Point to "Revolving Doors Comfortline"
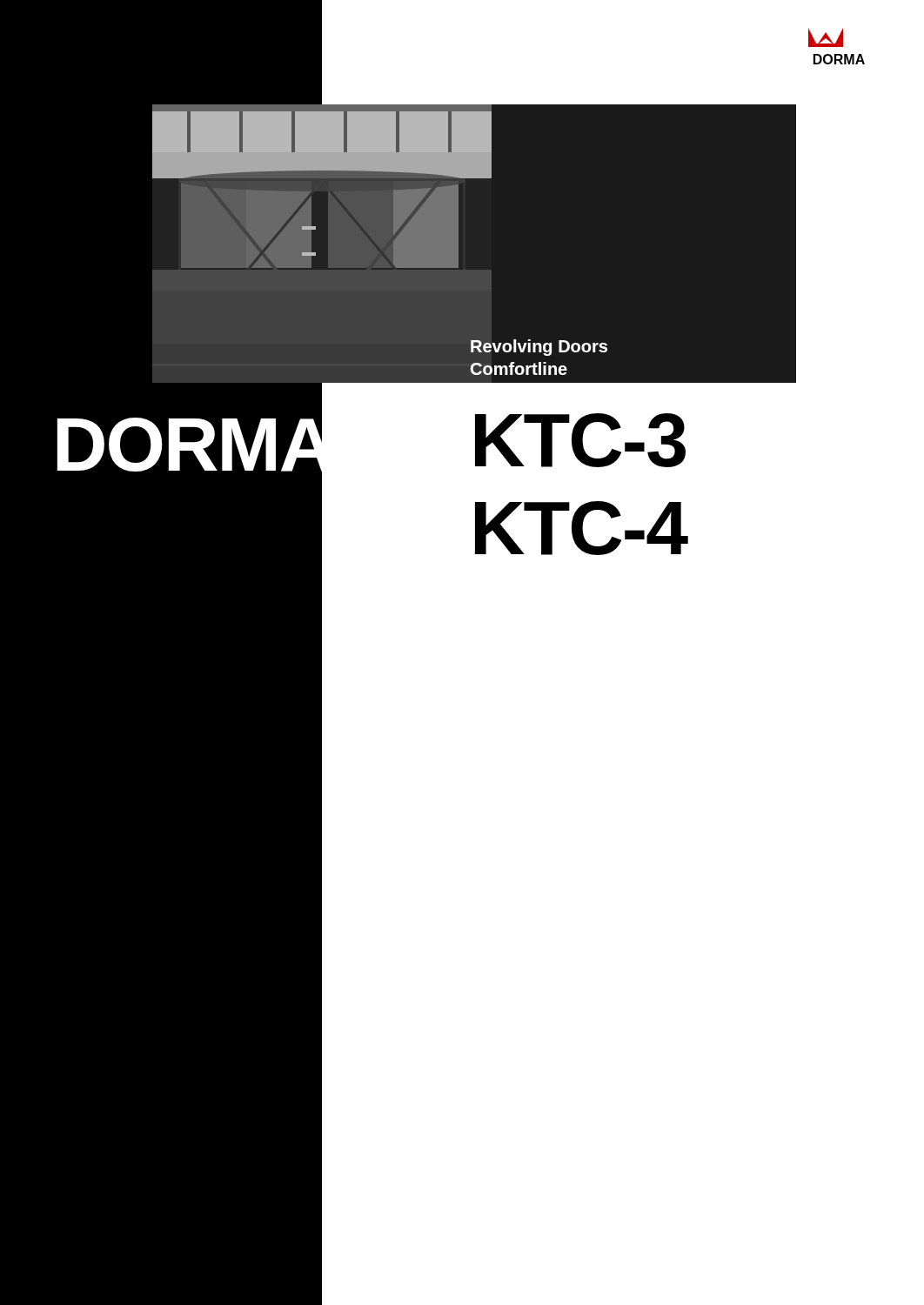 click(x=635, y=358)
